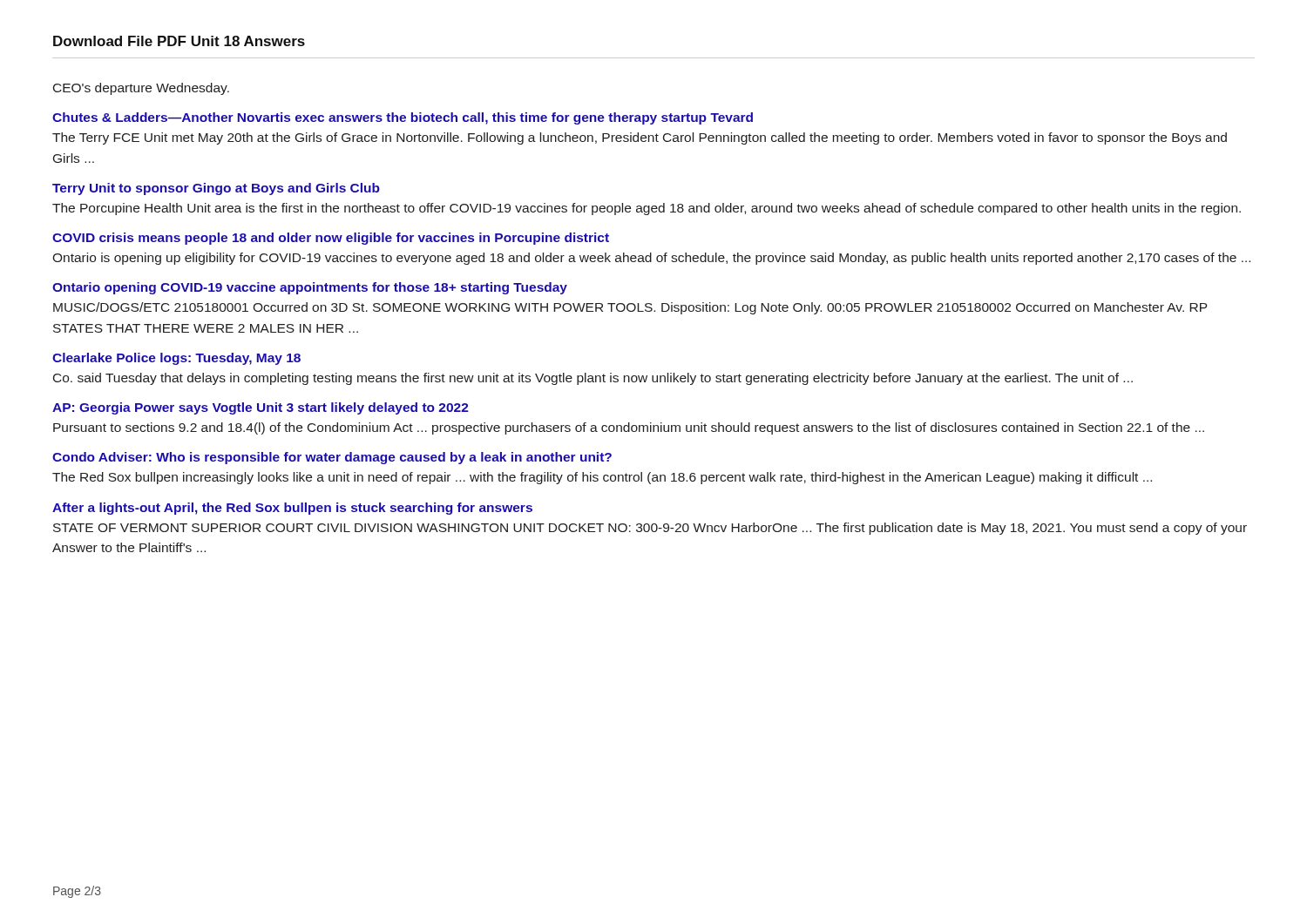Image resolution: width=1307 pixels, height=924 pixels.
Task: Click on the region starting "Chutes & Ladders—Another Novartis exec answers the biotech"
Action: pyautogui.click(x=403, y=117)
